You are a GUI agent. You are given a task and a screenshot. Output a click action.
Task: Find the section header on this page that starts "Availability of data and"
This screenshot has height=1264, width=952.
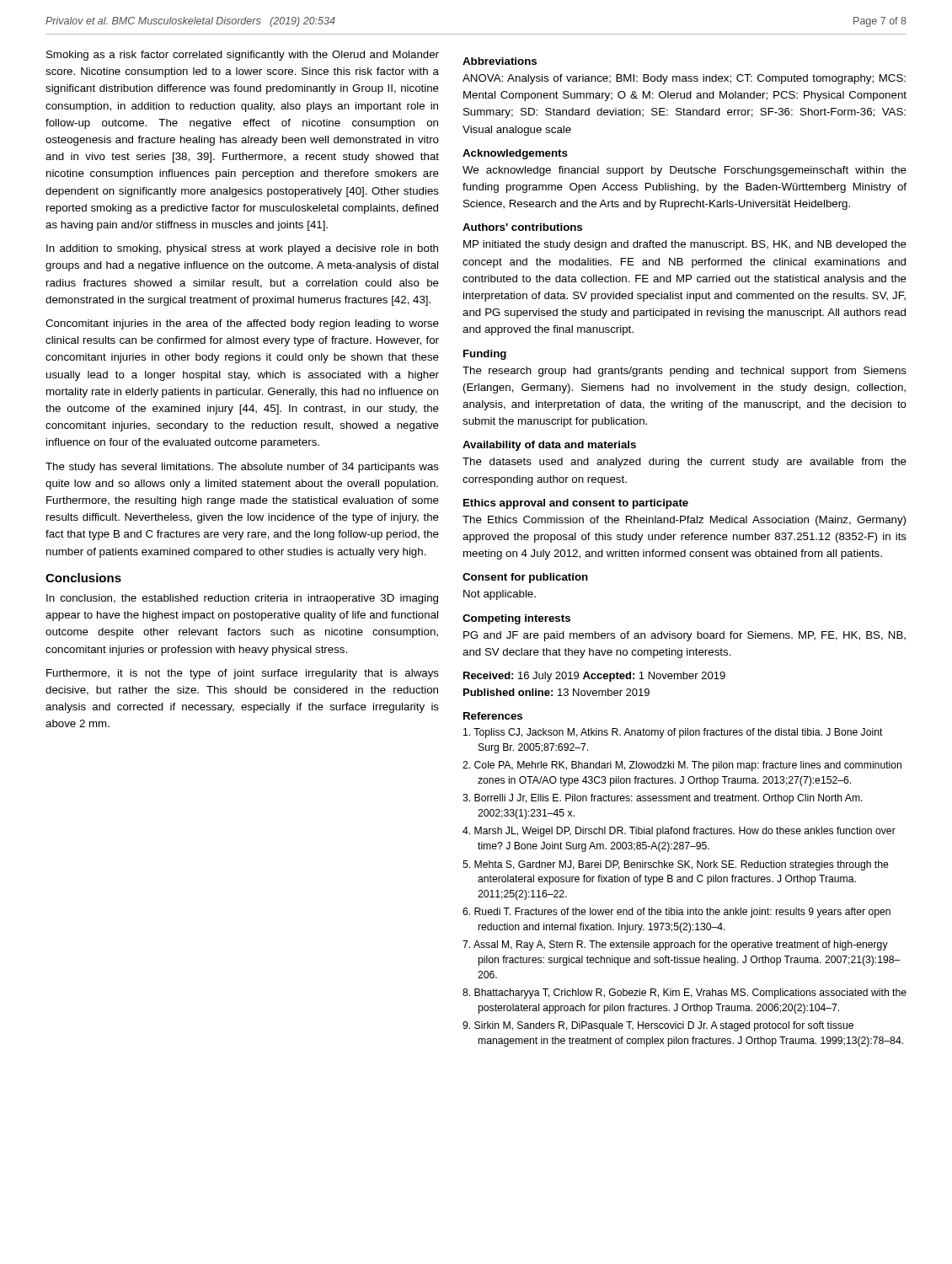point(549,445)
